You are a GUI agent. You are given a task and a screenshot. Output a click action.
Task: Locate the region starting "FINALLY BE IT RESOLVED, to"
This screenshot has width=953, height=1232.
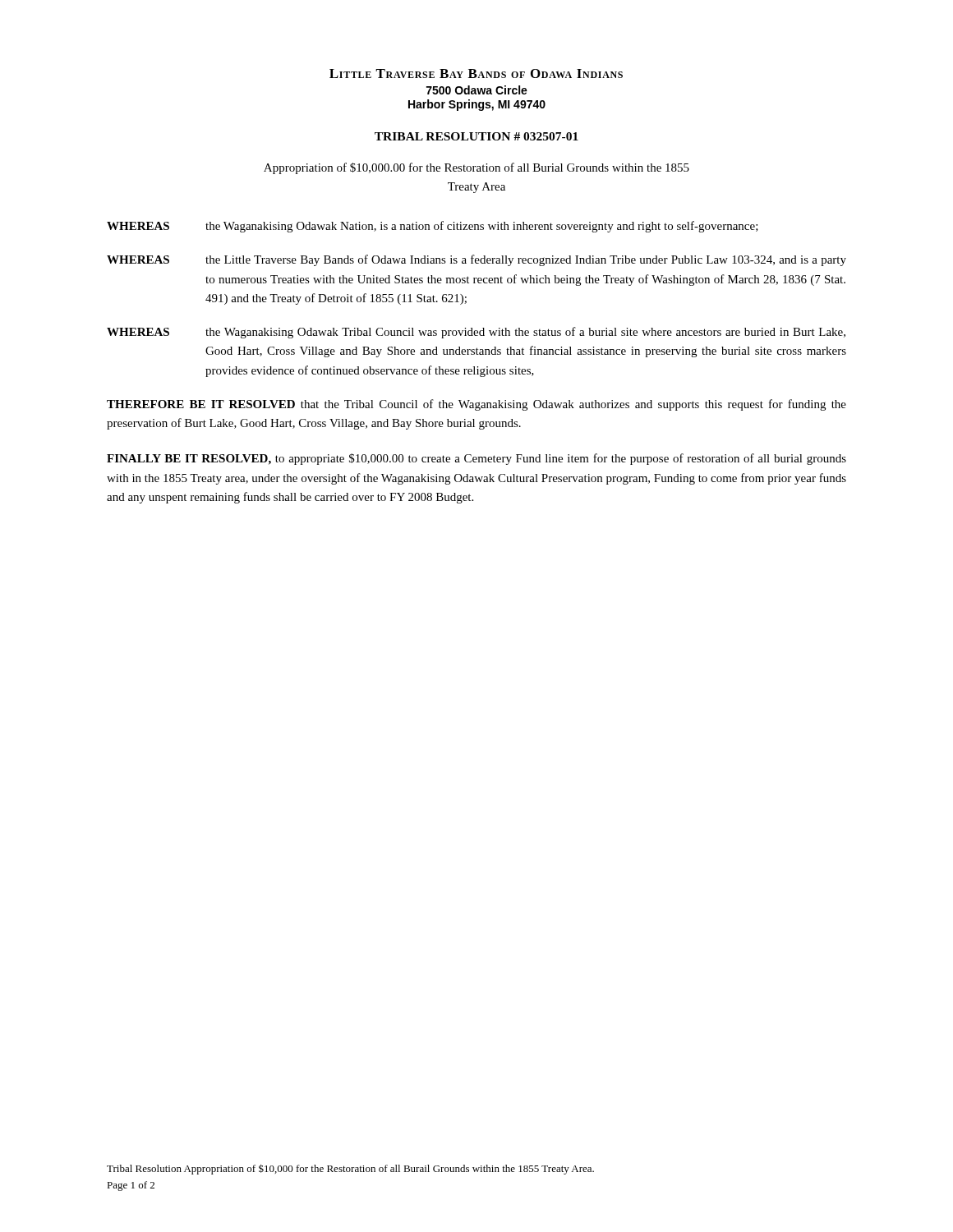[476, 478]
